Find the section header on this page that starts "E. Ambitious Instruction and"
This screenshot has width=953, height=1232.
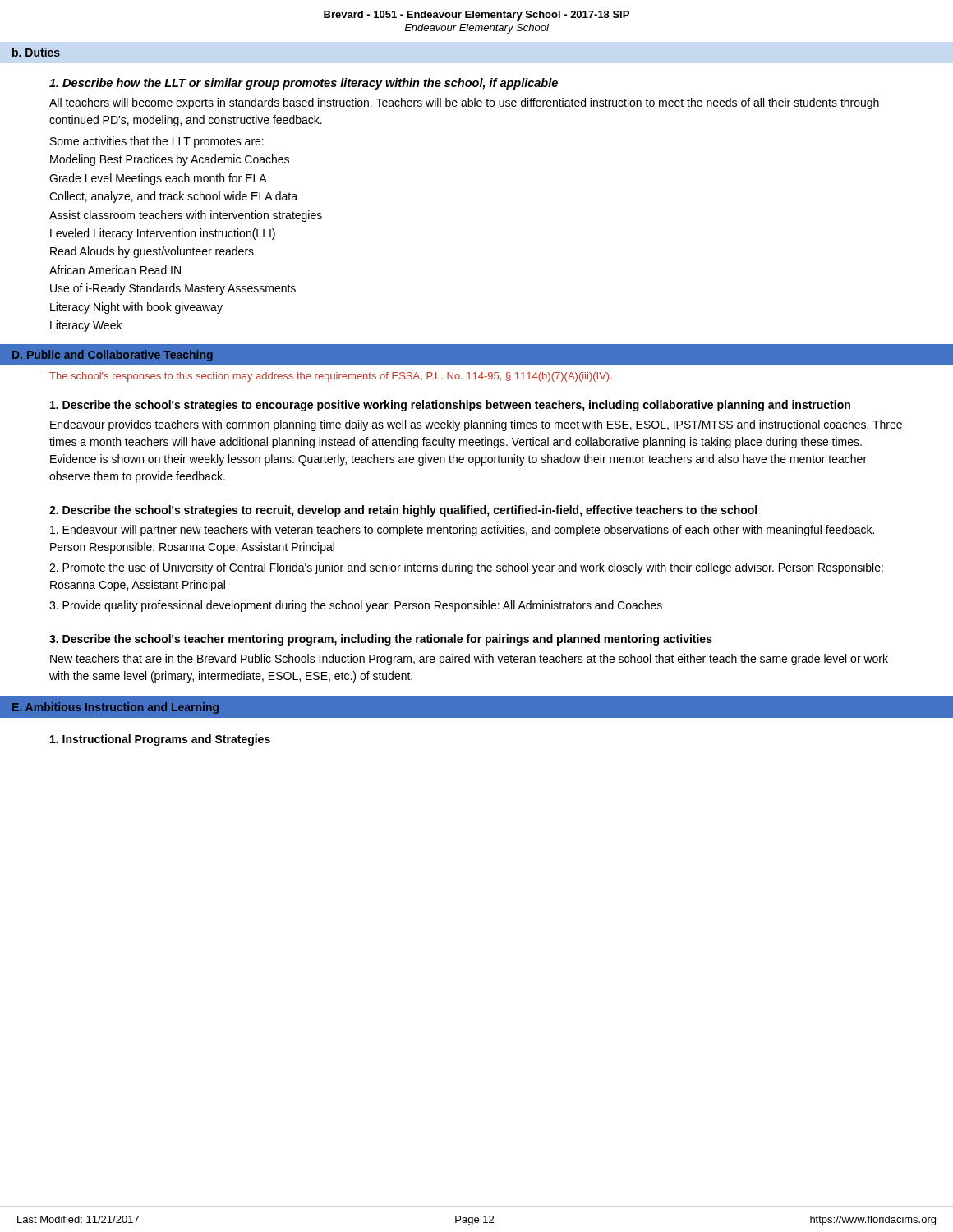pos(115,707)
